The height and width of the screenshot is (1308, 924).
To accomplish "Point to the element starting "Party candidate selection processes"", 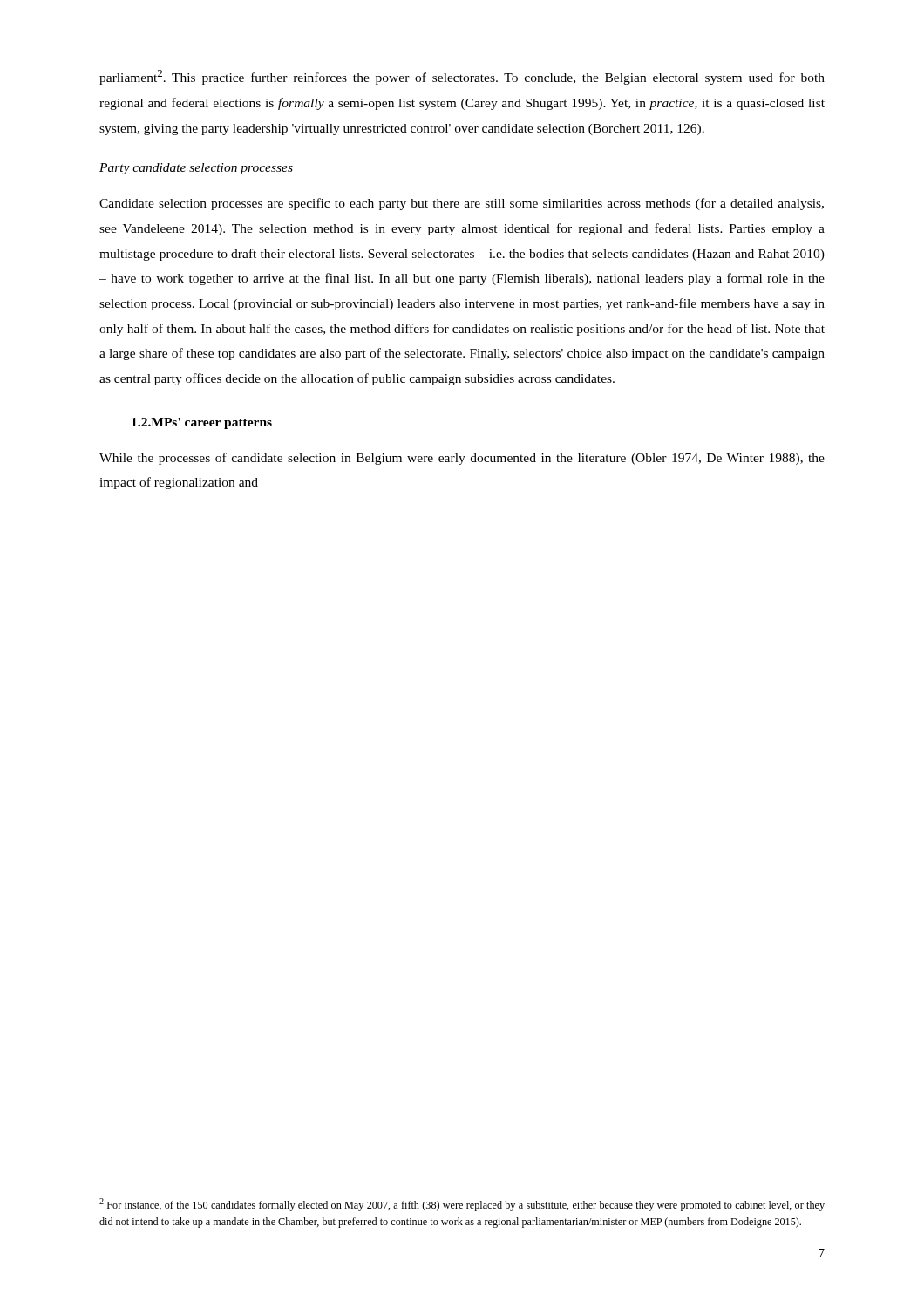I will click(x=196, y=167).
